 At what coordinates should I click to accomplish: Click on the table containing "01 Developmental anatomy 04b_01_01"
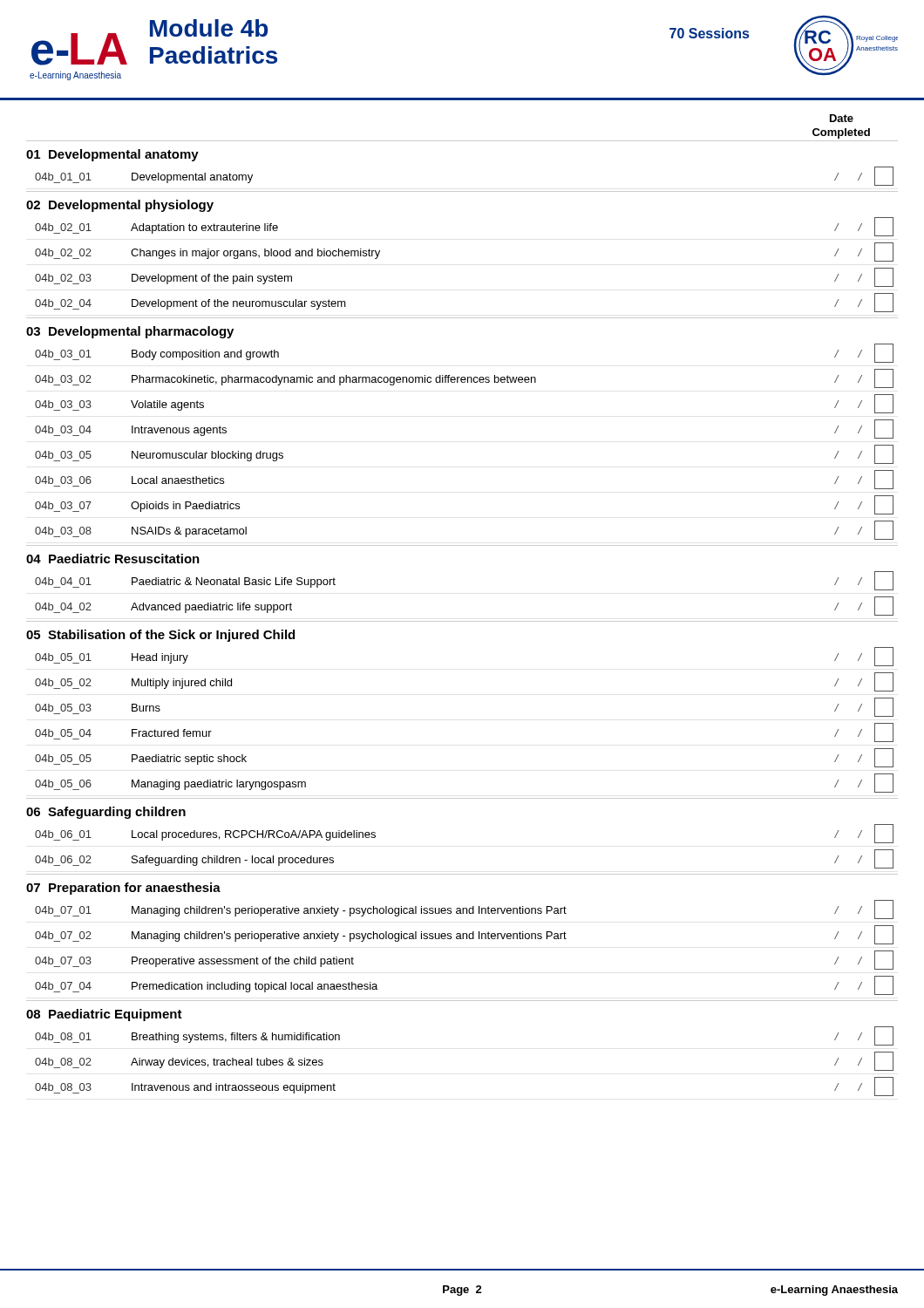coord(462,620)
